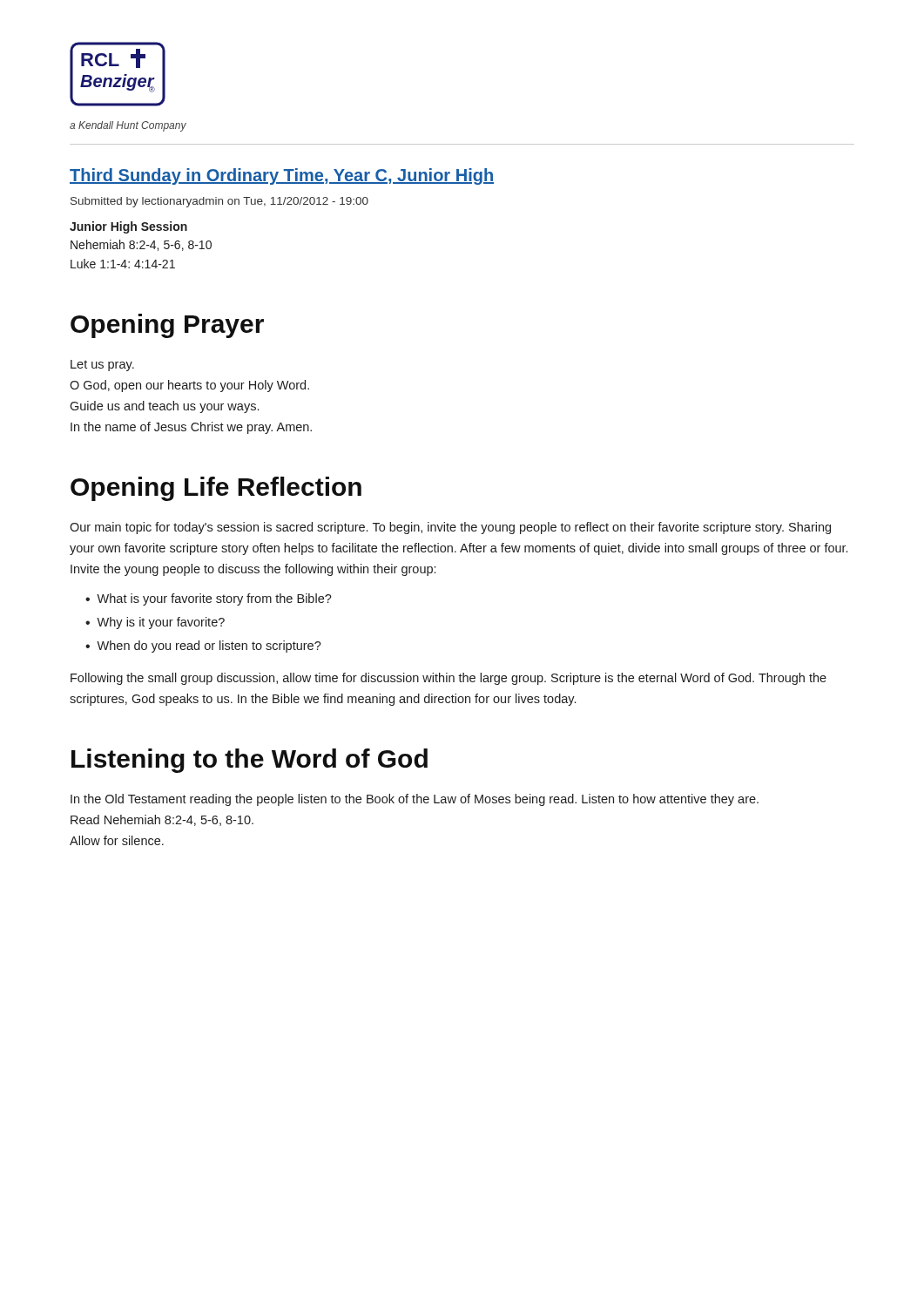The width and height of the screenshot is (924, 1307).
Task: Select the logo
Action: [462, 87]
